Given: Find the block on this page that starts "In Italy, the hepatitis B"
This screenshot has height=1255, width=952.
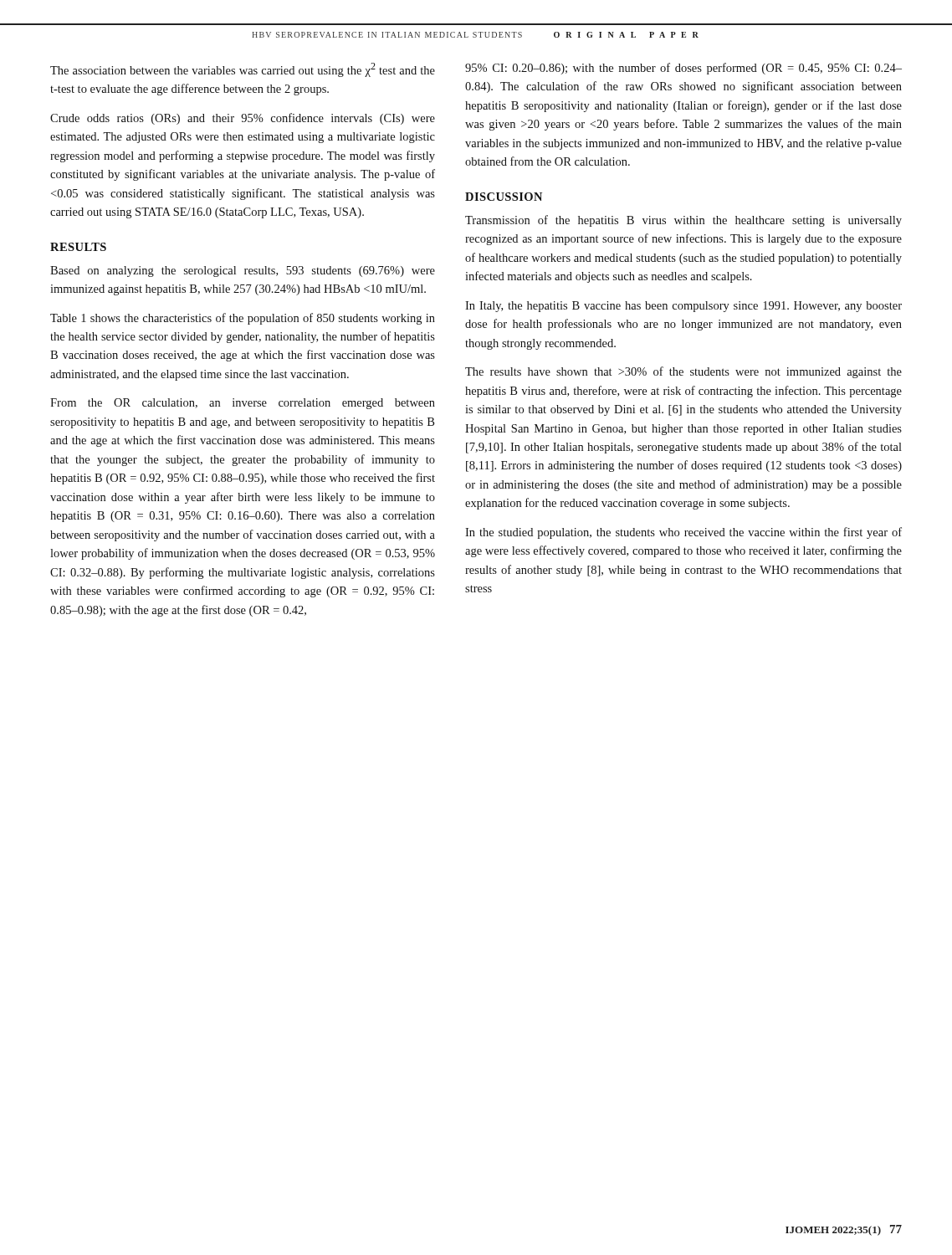Looking at the screenshot, I should click(x=683, y=324).
